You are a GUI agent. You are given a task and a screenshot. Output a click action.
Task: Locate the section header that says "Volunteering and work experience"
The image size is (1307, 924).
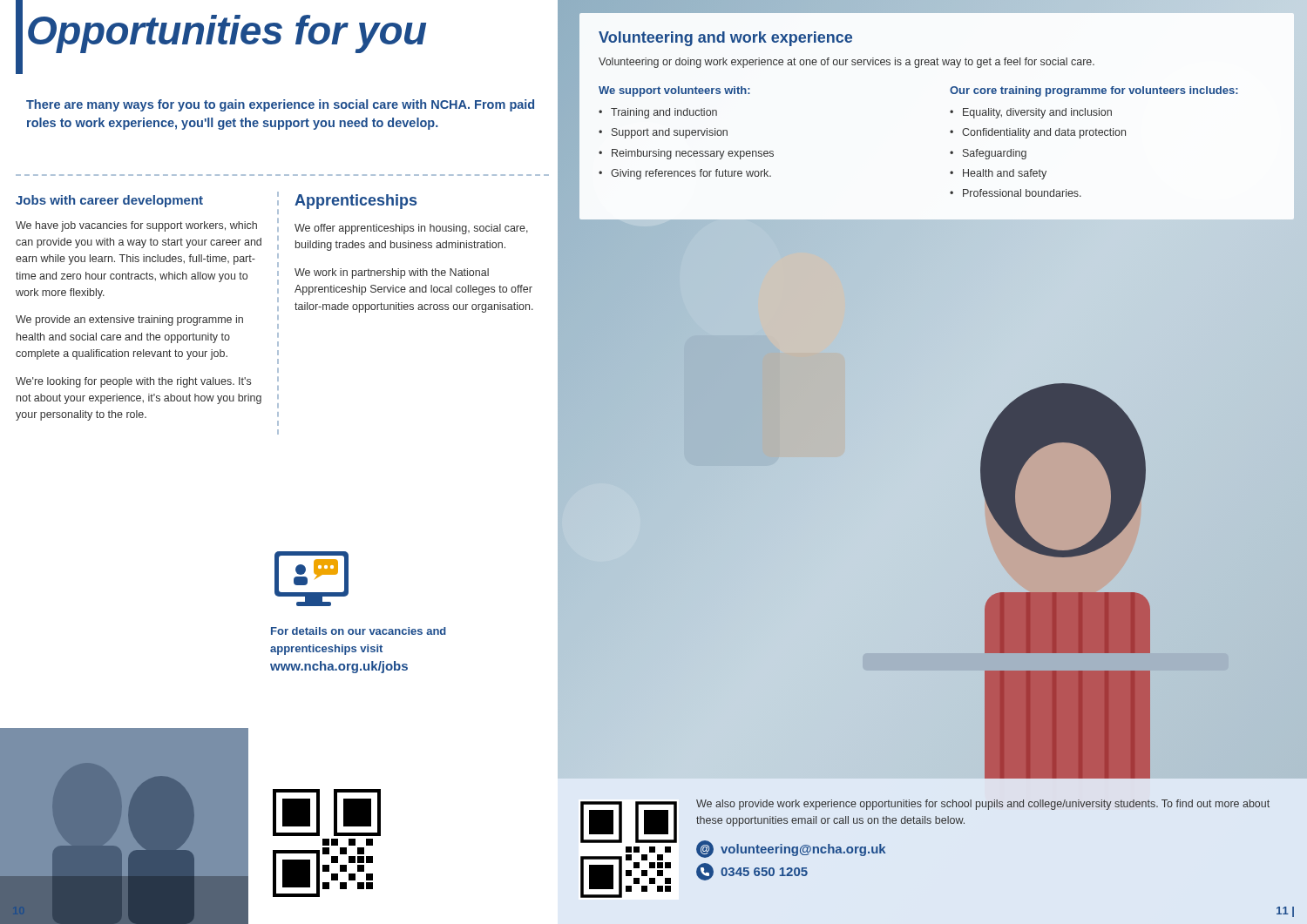[725, 39]
